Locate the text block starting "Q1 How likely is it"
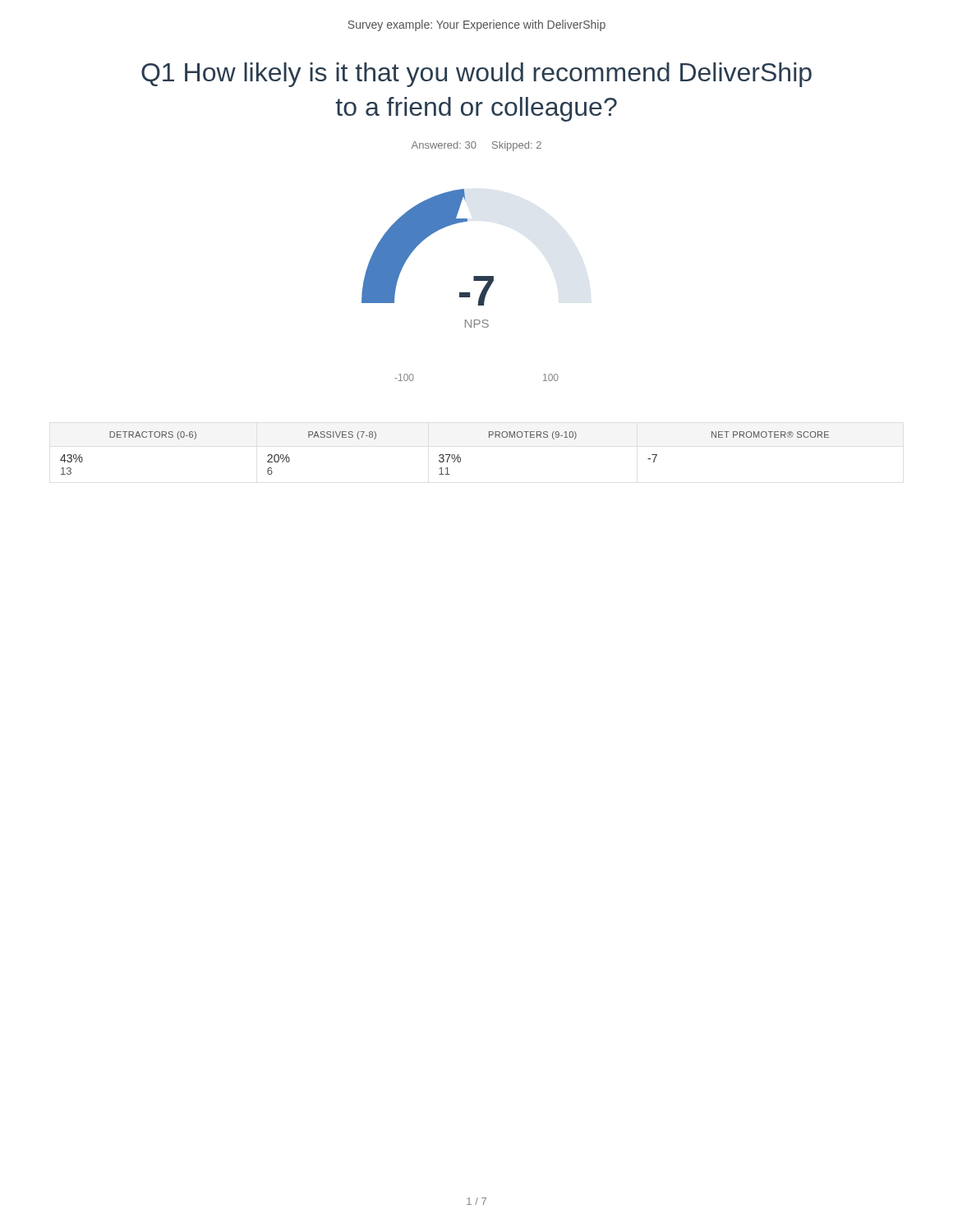The image size is (953, 1232). [x=476, y=90]
